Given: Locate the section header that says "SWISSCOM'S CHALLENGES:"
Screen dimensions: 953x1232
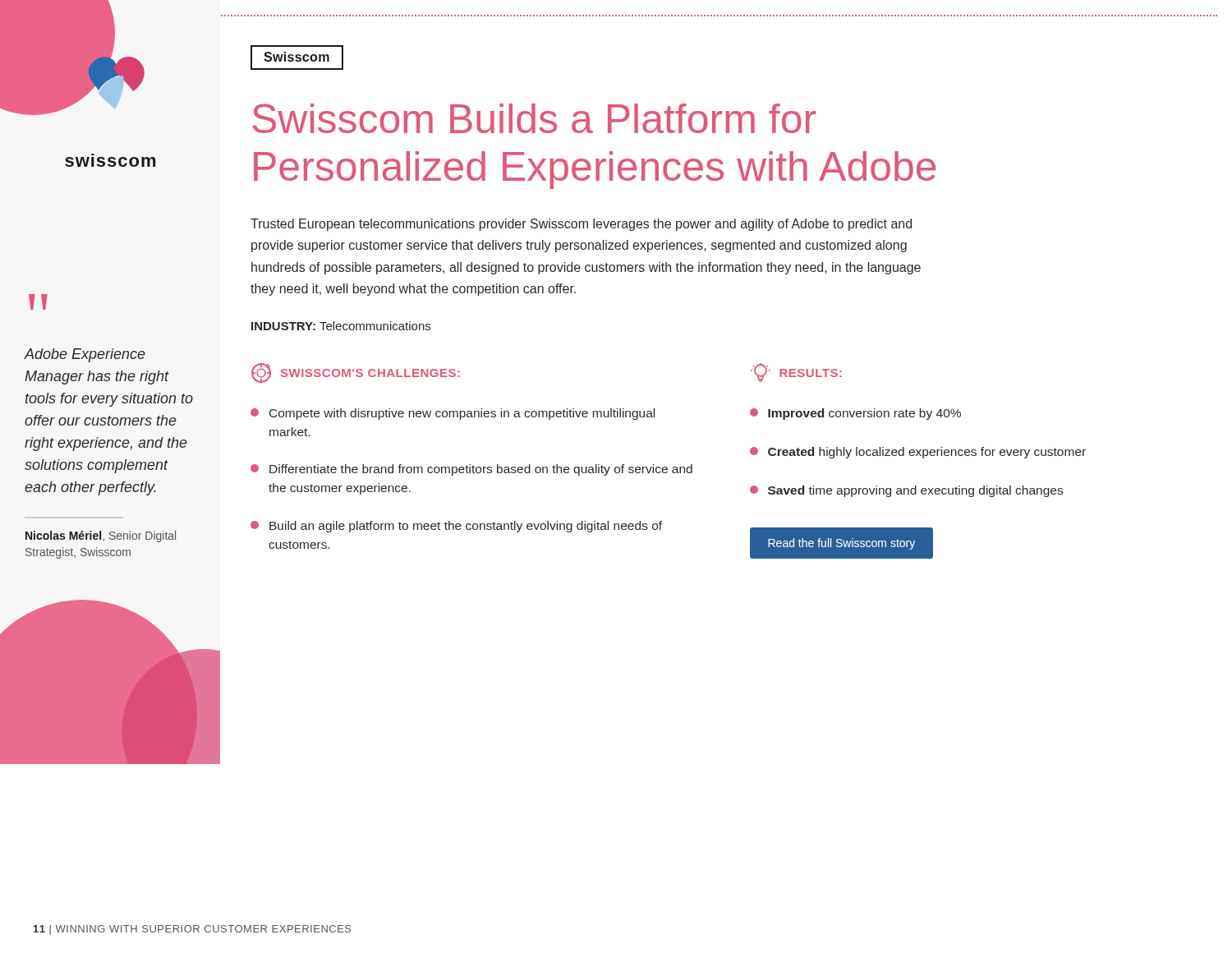Looking at the screenshot, I should (x=356, y=373).
